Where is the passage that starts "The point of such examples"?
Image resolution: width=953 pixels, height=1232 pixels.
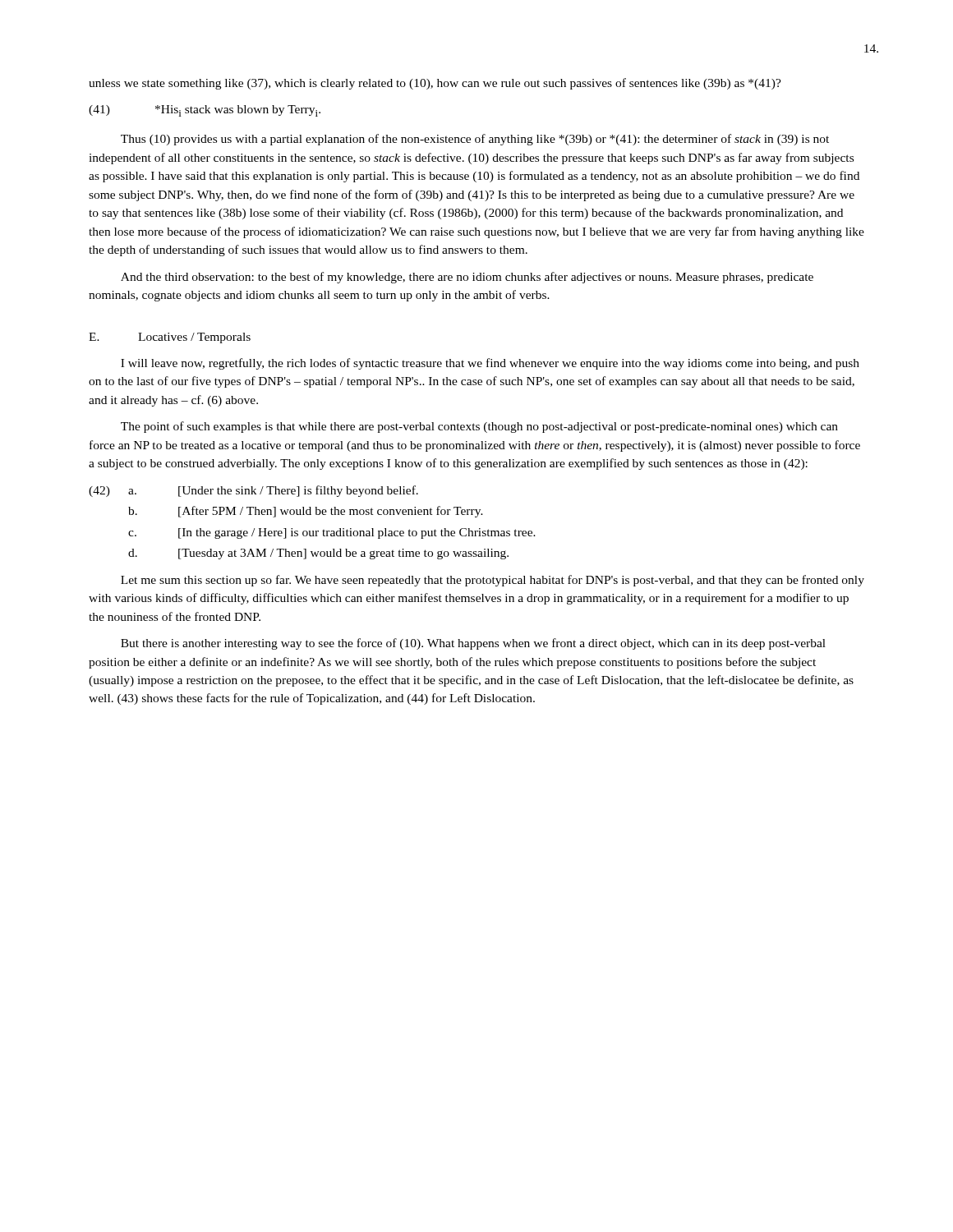pyautogui.click(x=476, y=445)
